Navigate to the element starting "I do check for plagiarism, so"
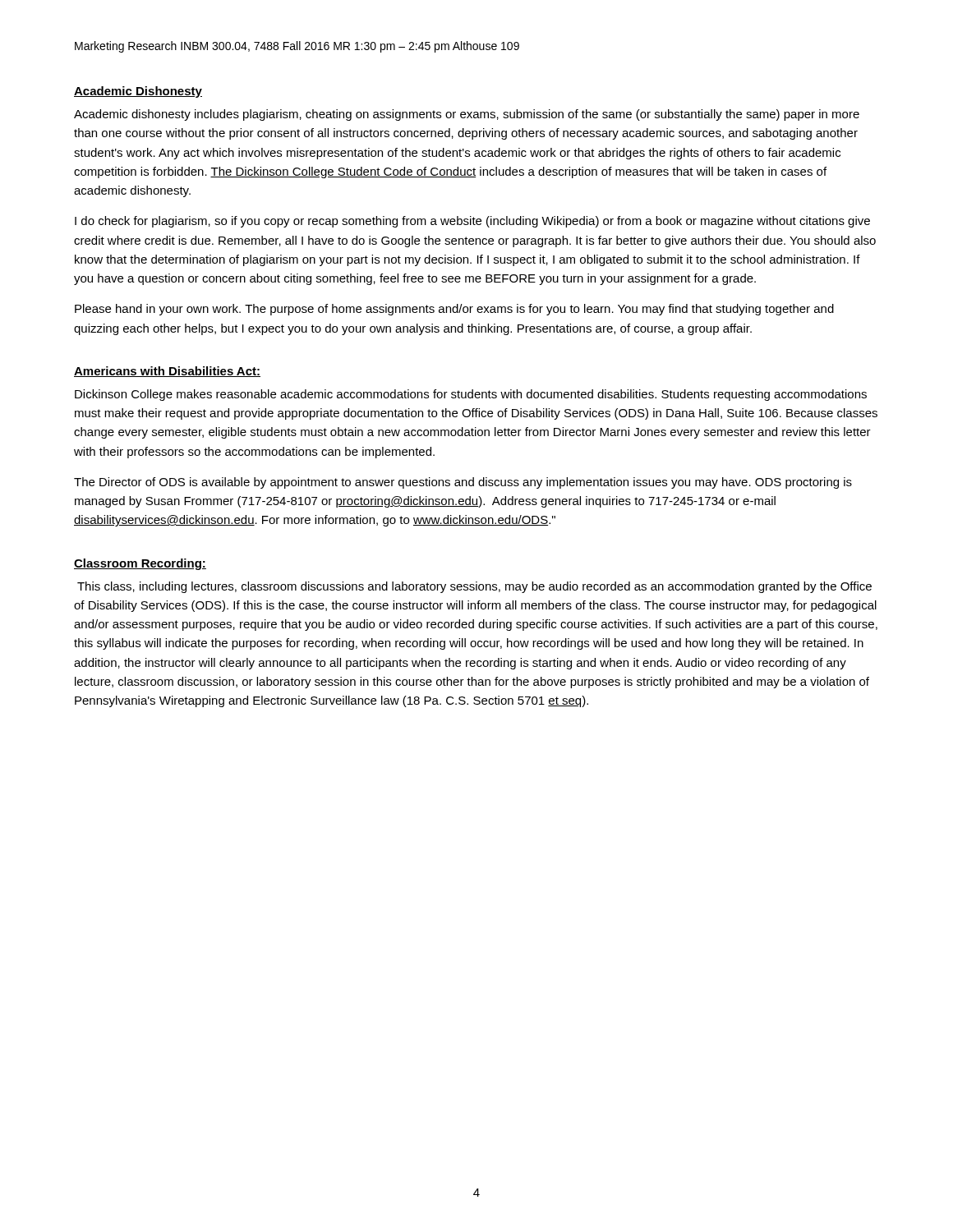 tap(475, 249)
